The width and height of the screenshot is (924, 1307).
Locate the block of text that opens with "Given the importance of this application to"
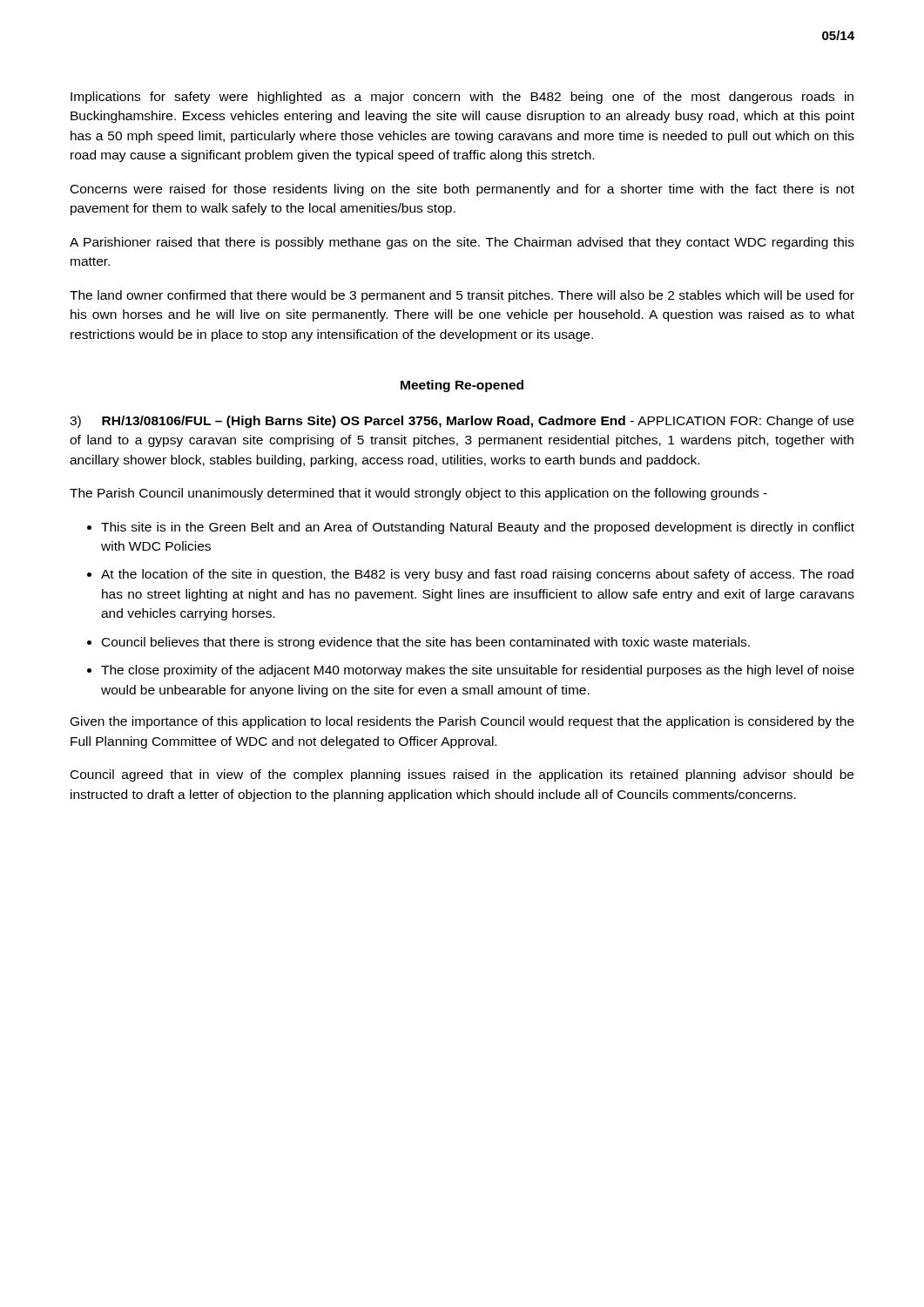point(462,731)
